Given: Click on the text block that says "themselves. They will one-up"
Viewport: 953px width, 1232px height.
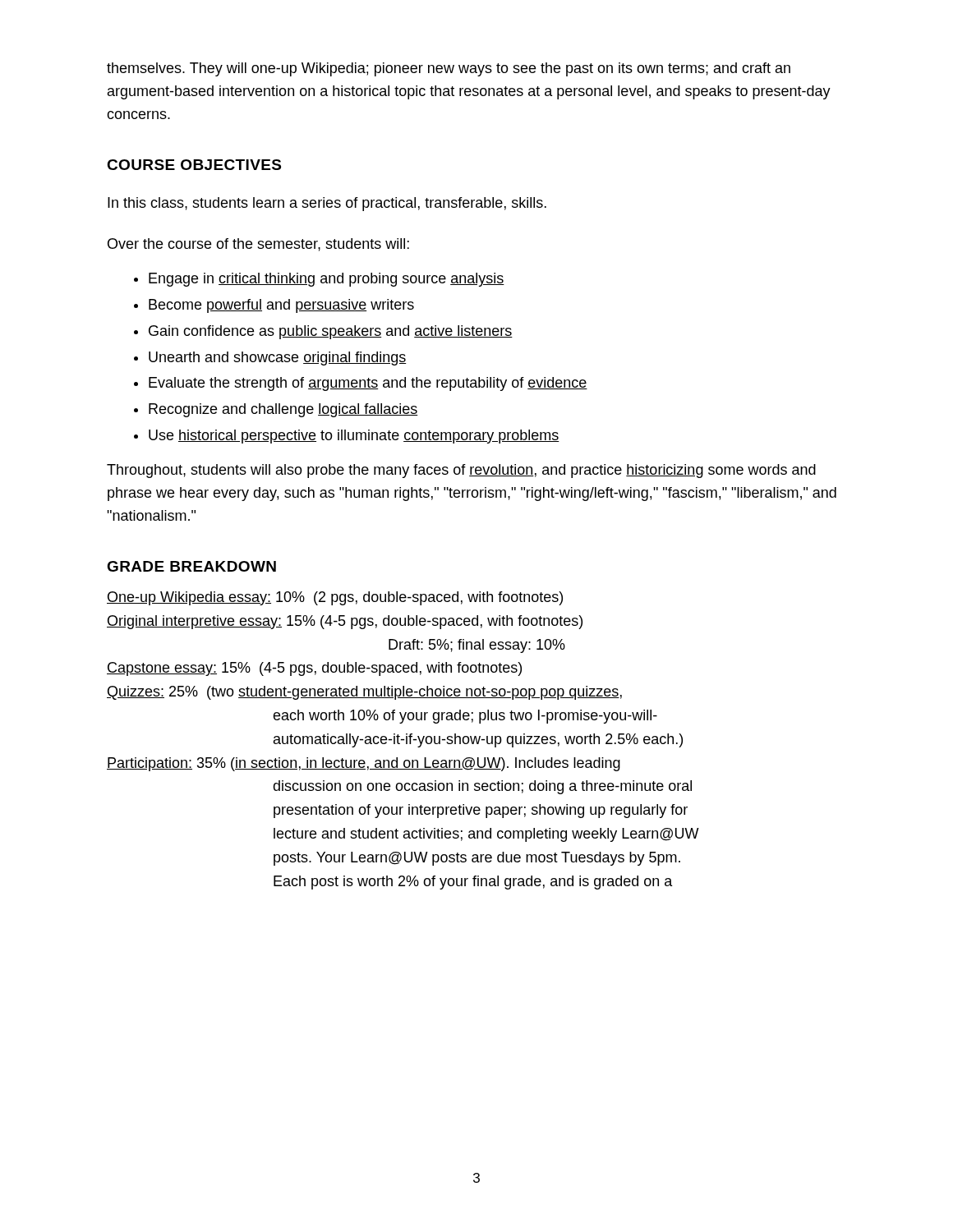Looking at the screenshot, I should tap(468, 91).
